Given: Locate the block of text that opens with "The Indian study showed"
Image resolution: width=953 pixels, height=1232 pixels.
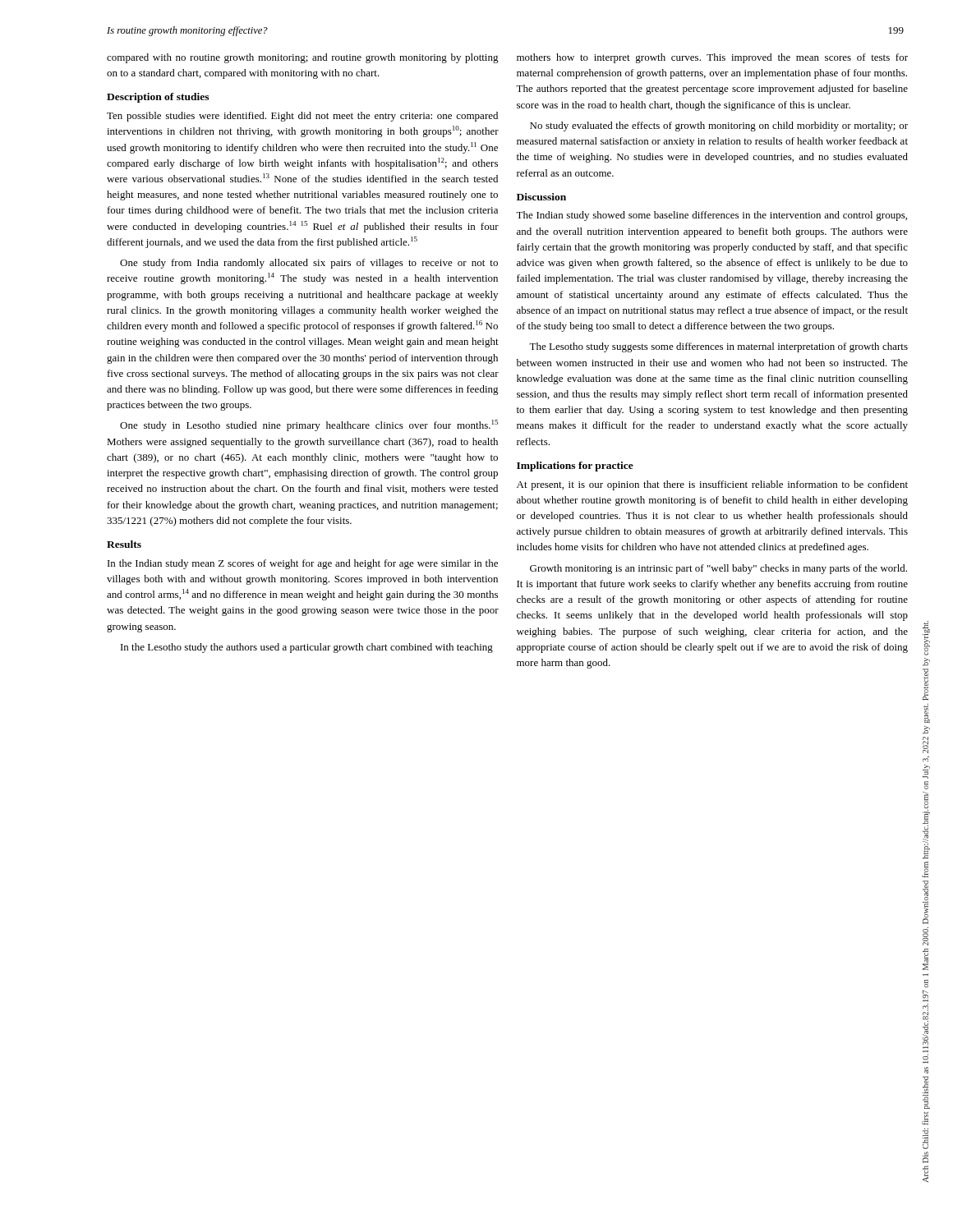Looking at the screenshot, I should [x=712, y=271].
